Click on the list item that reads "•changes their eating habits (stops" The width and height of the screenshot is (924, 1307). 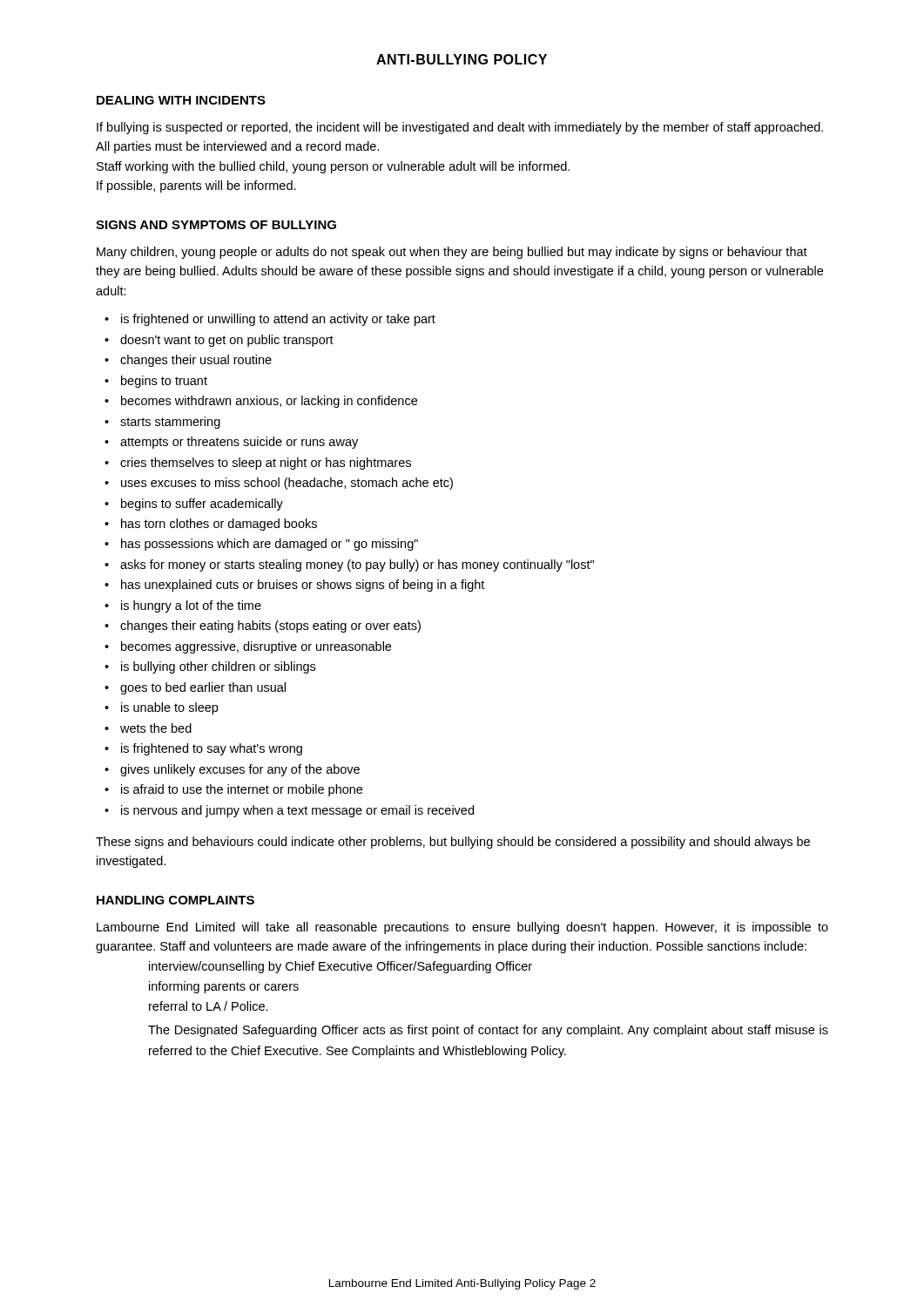click(263, 626)
